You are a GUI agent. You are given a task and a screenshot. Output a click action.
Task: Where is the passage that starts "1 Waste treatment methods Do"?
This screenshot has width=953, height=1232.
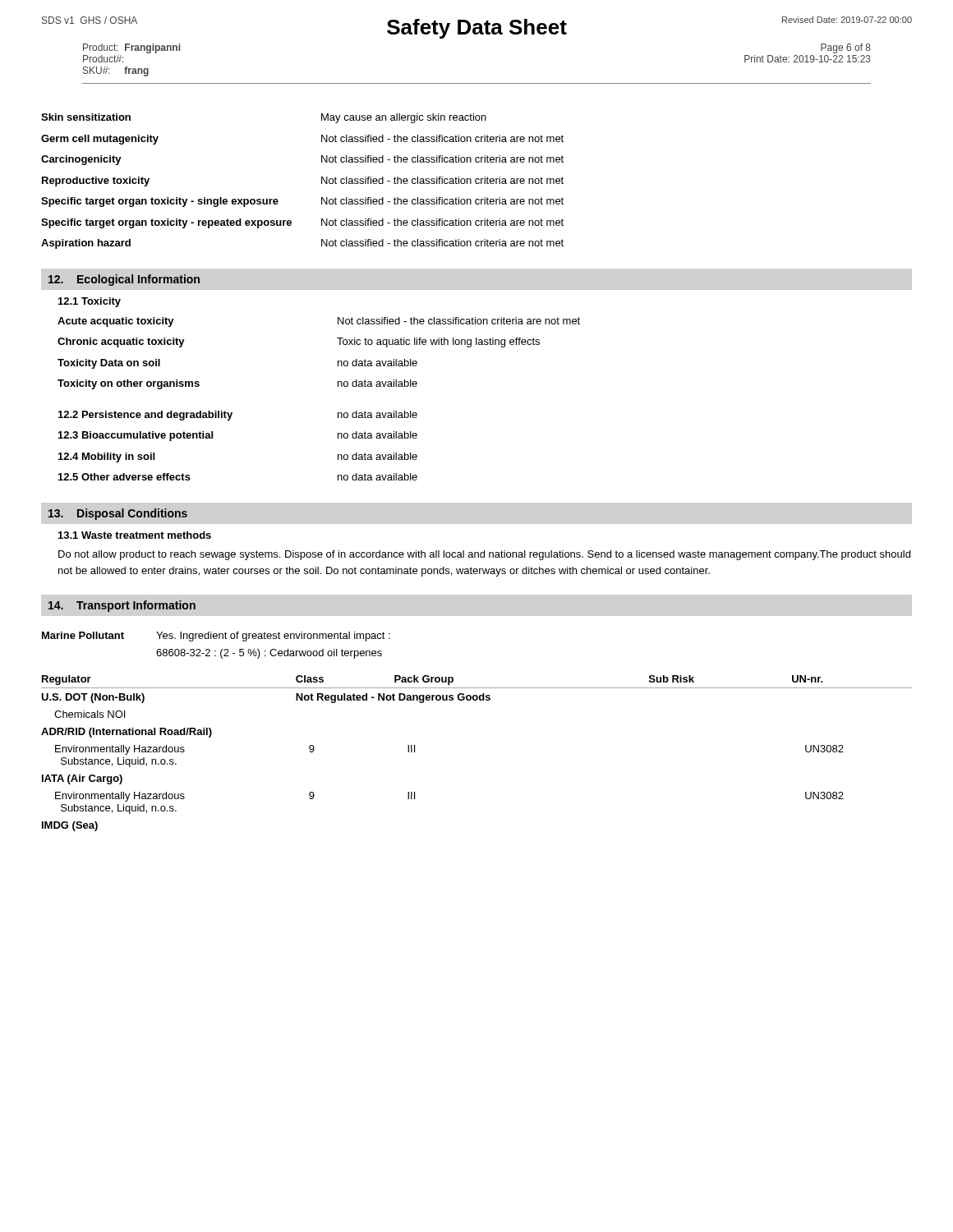pos(476,554)
